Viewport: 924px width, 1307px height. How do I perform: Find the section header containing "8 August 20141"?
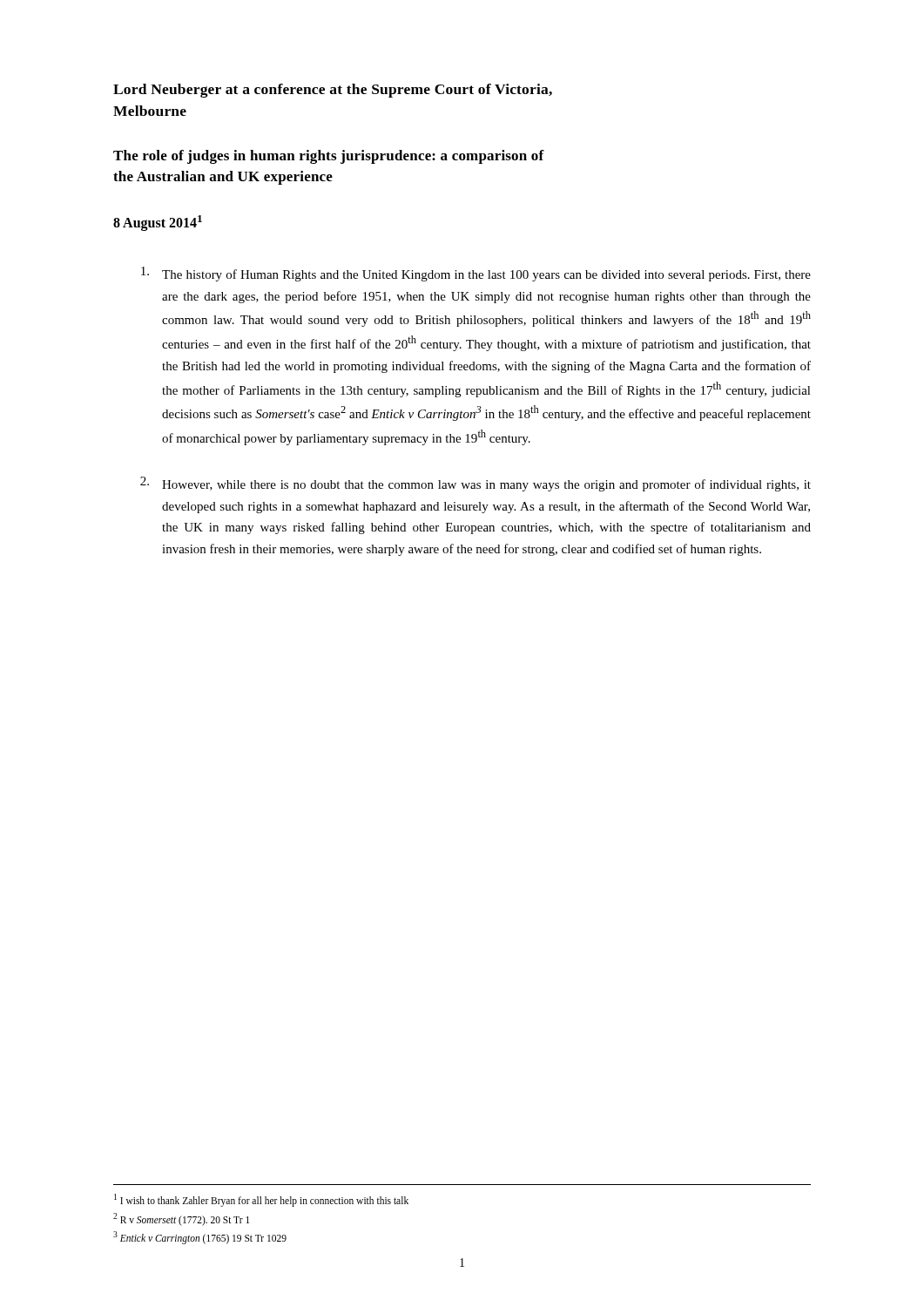[158, 223]
